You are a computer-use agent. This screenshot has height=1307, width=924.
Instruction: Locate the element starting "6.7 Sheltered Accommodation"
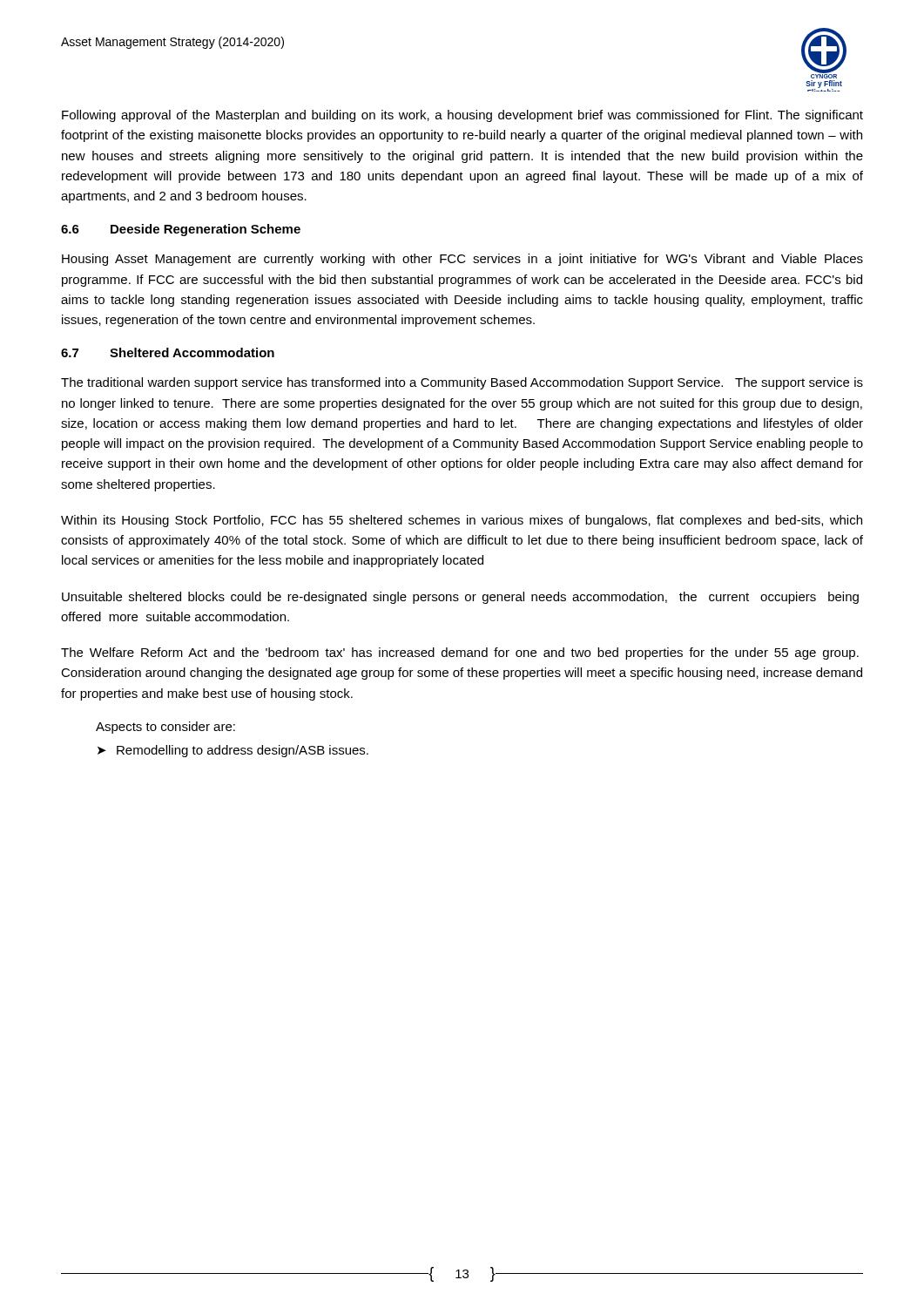(168, 353)
